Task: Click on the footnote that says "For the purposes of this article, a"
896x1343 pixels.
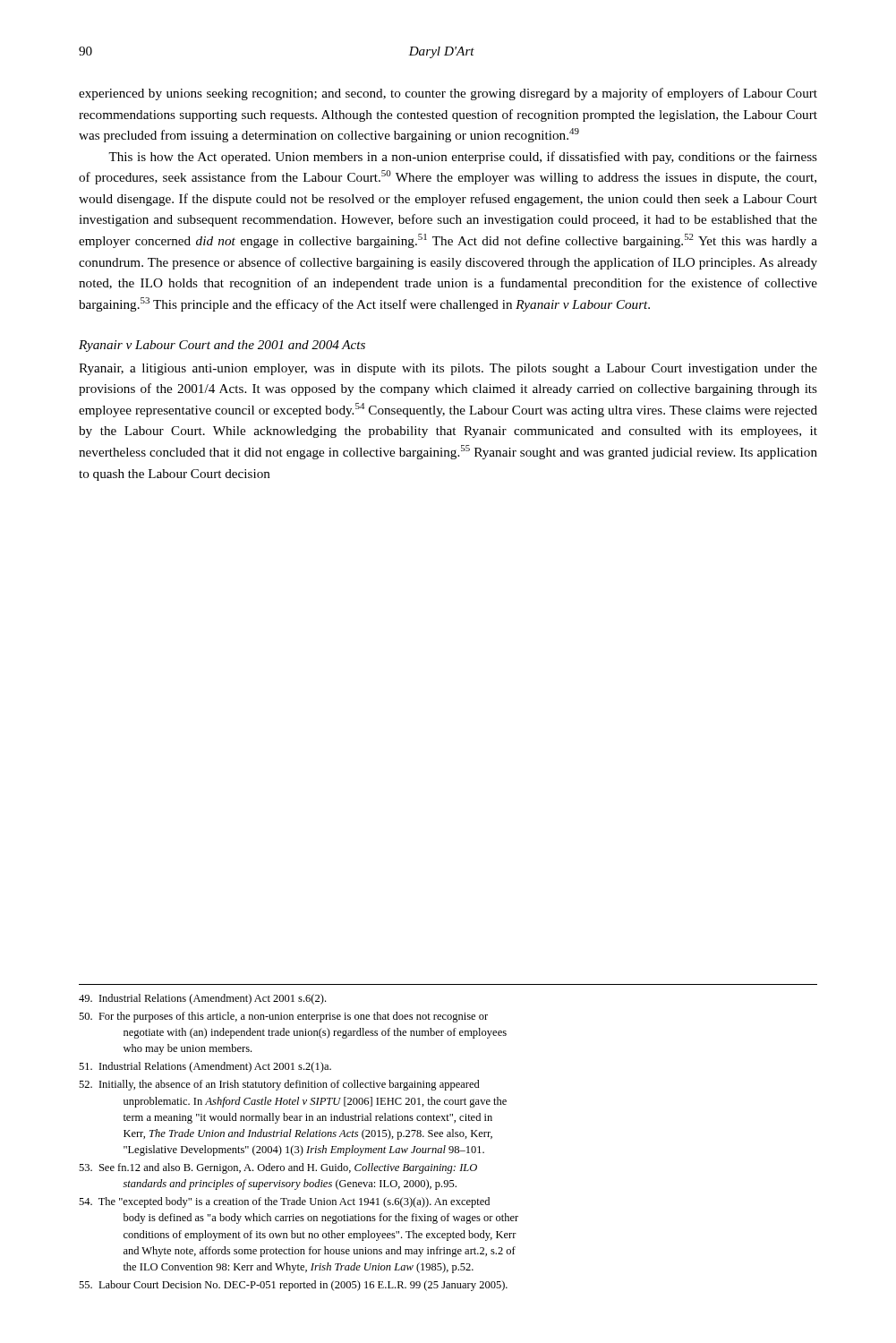Action: click(x=293, y=1032)
